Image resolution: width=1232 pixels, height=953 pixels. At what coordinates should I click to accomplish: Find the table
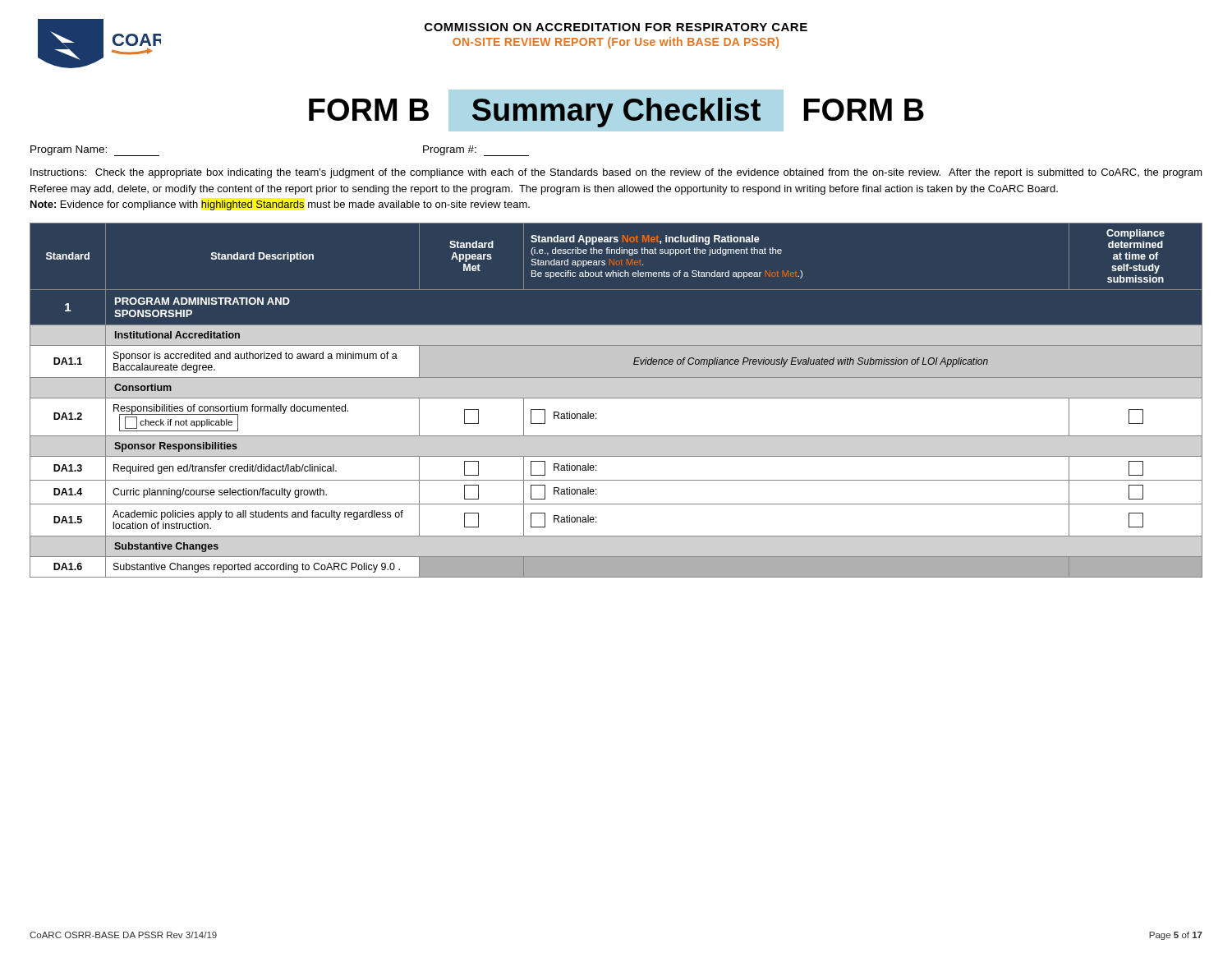(616, 400)
